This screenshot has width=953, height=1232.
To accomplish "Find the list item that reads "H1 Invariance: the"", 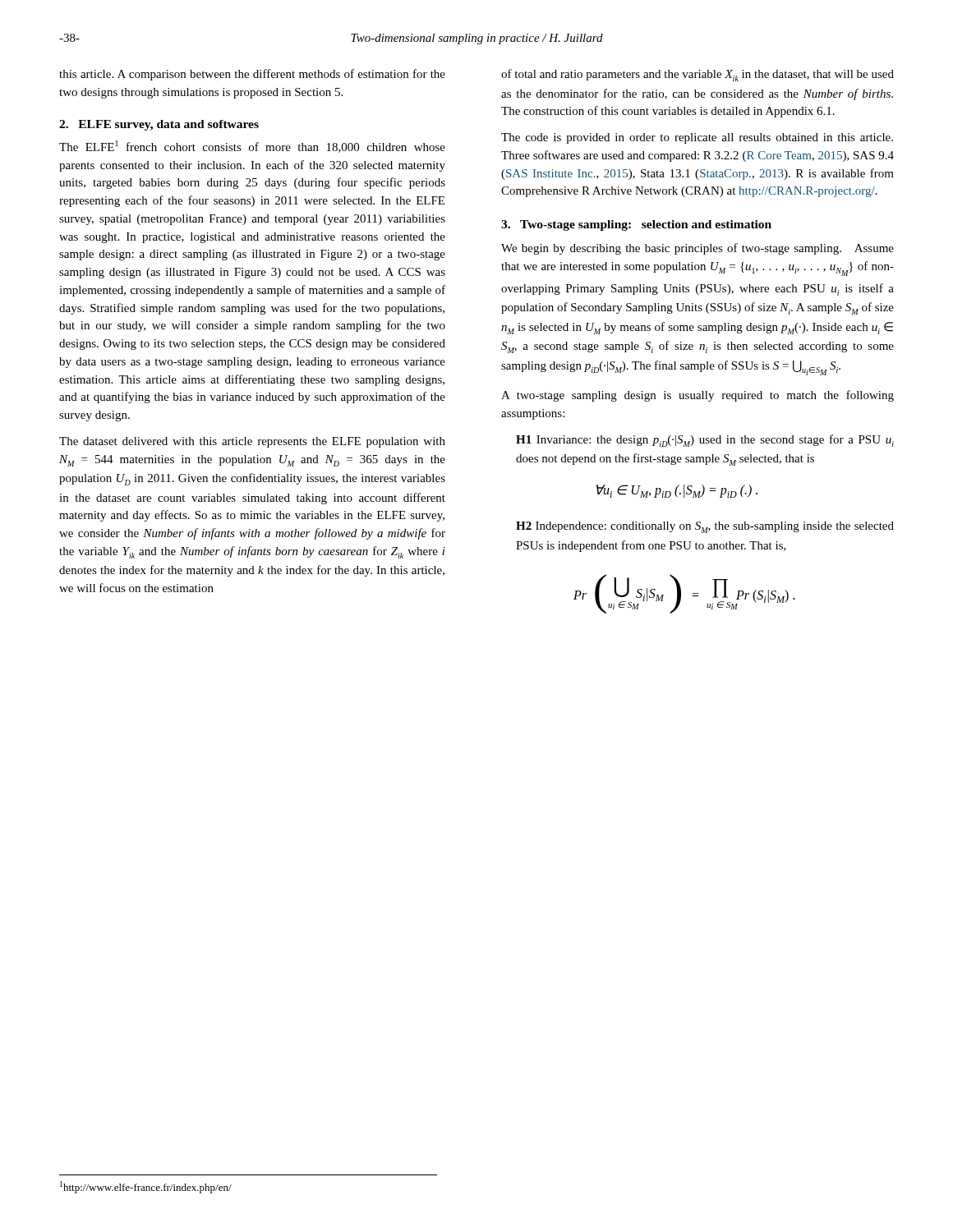I will (x=705, y=450).
